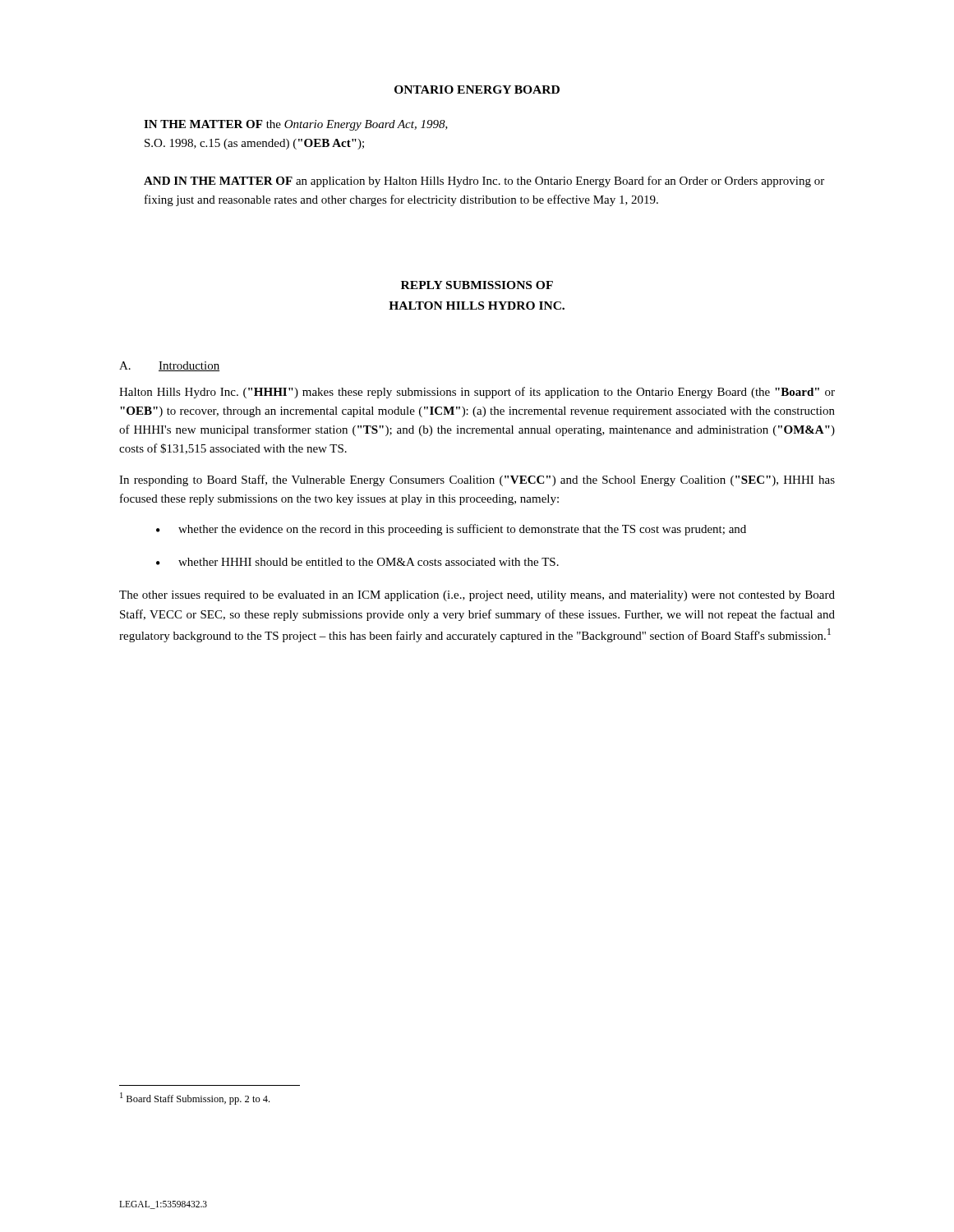The height and width of the screenshot is (1232, 954).
Task: Locate the text block that says "The other issues required to be evaluated"
Action: coord(477,615)
